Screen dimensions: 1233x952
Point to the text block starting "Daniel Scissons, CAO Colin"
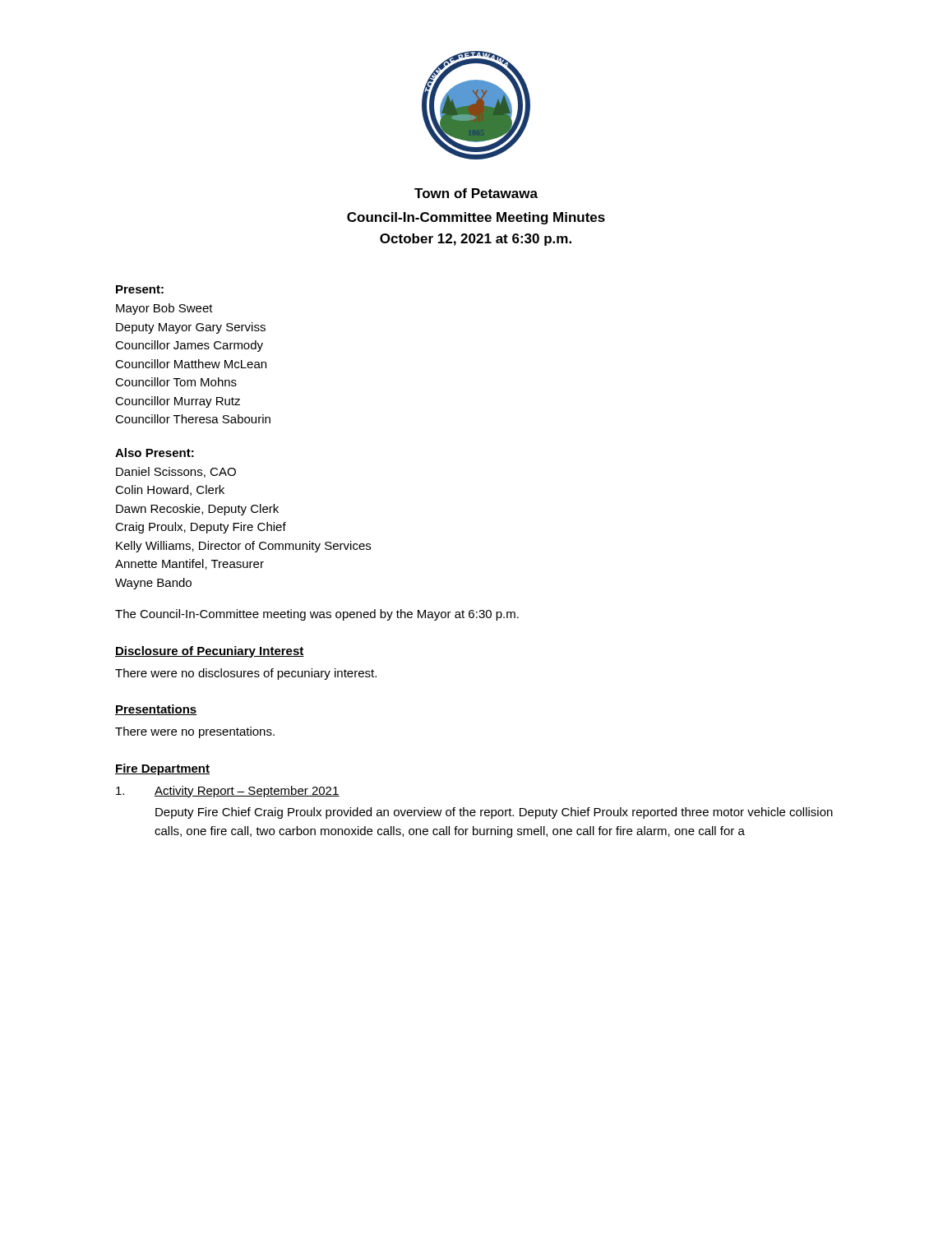point(243,526)
